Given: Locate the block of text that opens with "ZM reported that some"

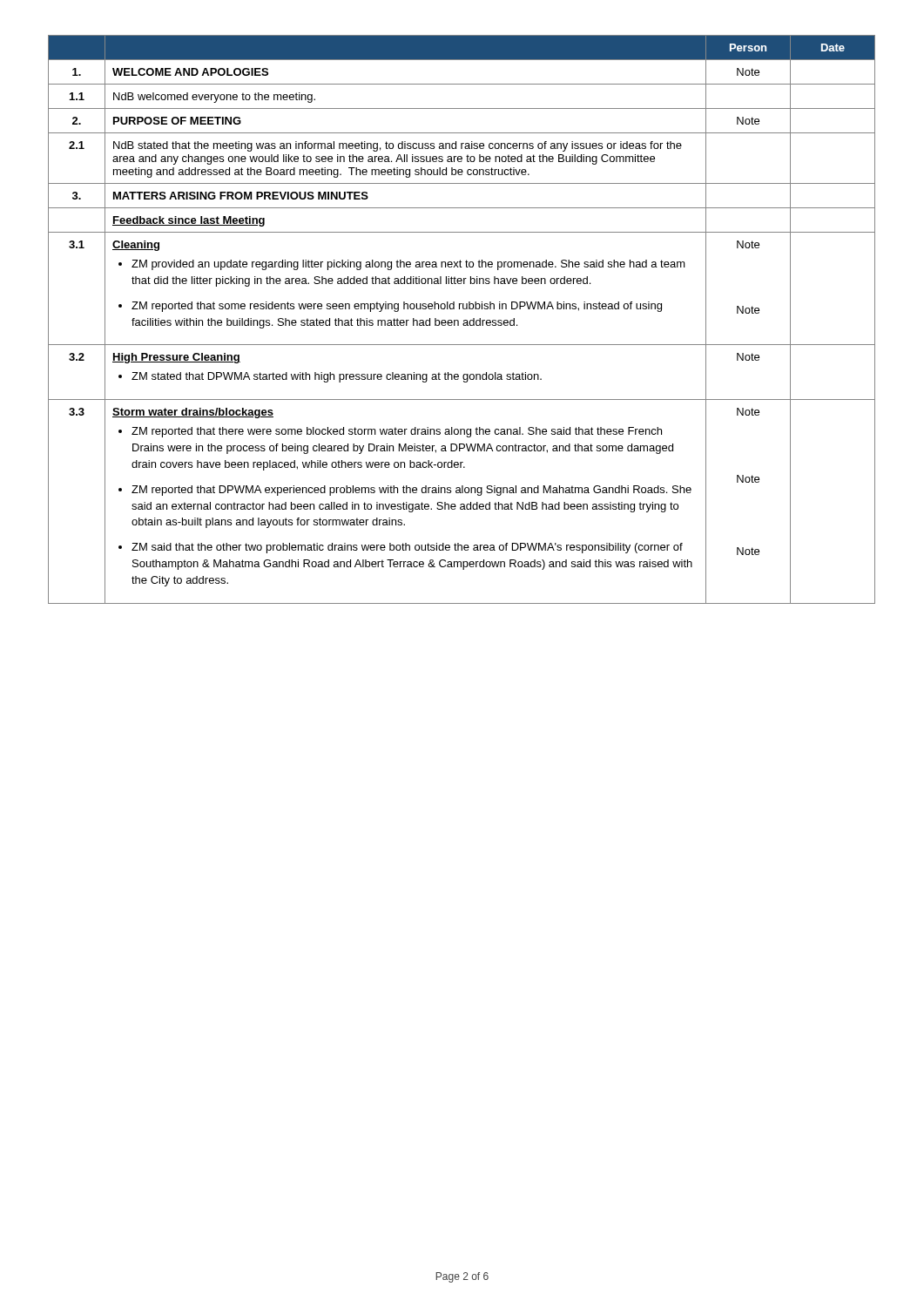Looking at the screenshot, I should (397, 313).
